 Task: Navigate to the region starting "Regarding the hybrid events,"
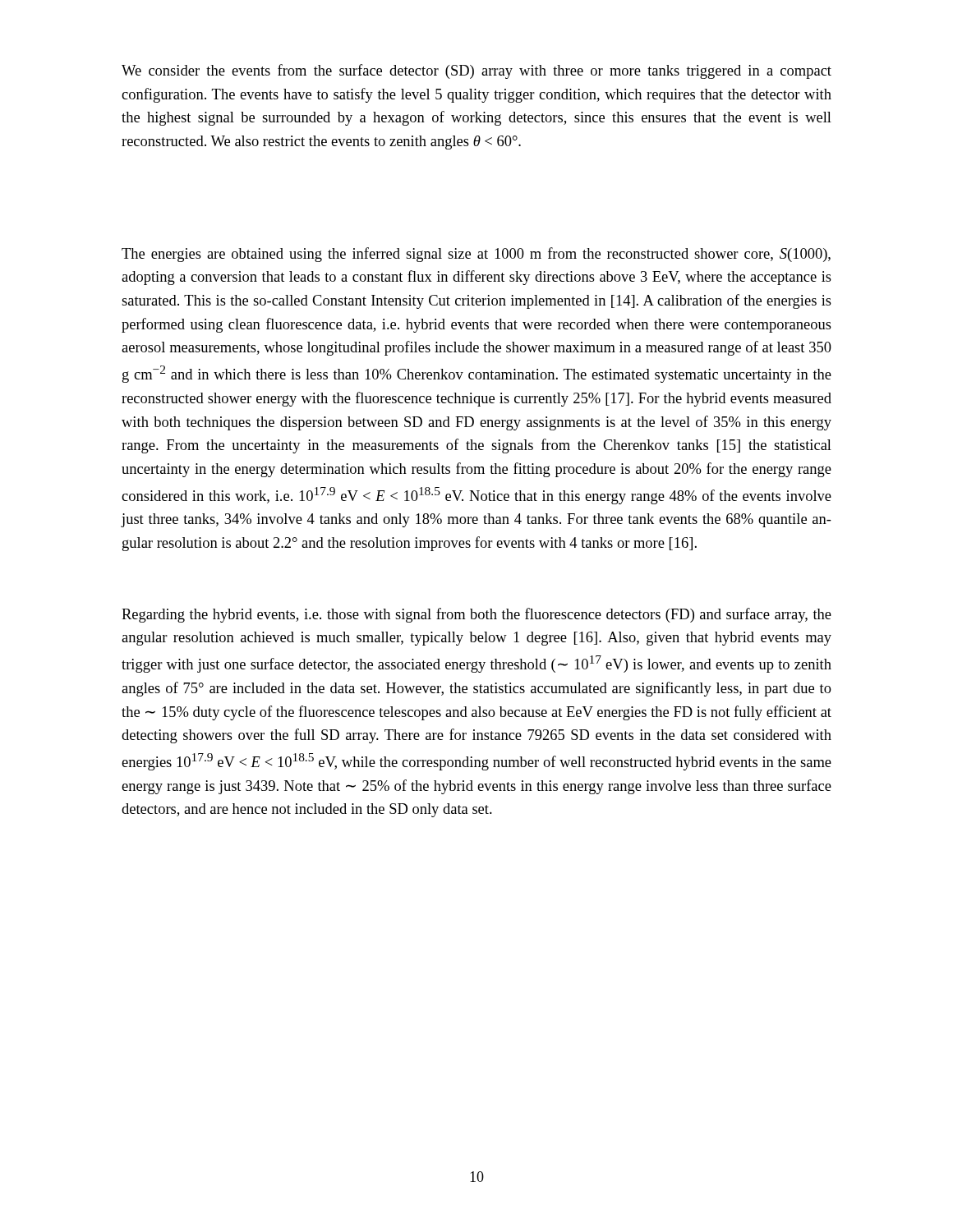(x=476, y=712)
